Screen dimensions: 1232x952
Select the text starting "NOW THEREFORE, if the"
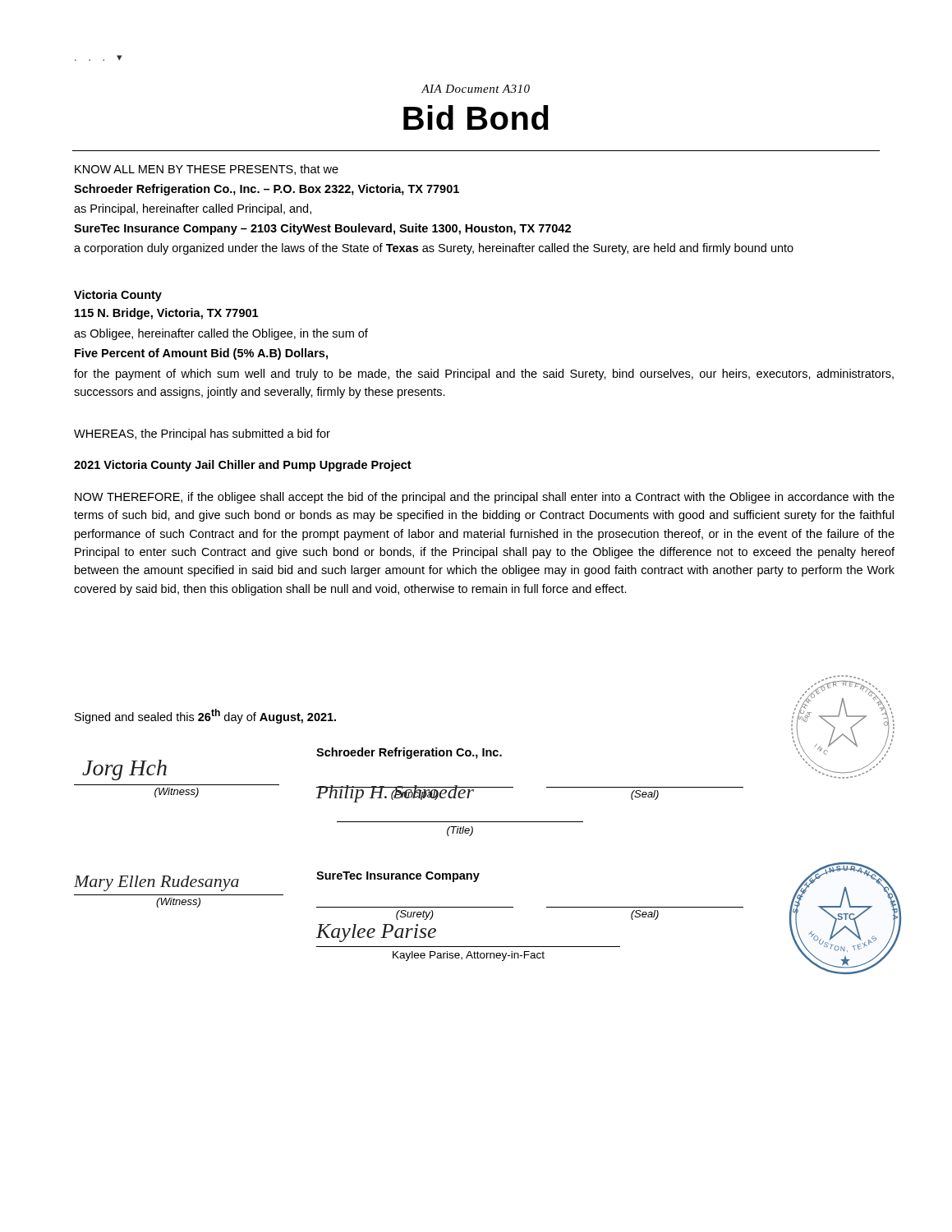[484, 543]
